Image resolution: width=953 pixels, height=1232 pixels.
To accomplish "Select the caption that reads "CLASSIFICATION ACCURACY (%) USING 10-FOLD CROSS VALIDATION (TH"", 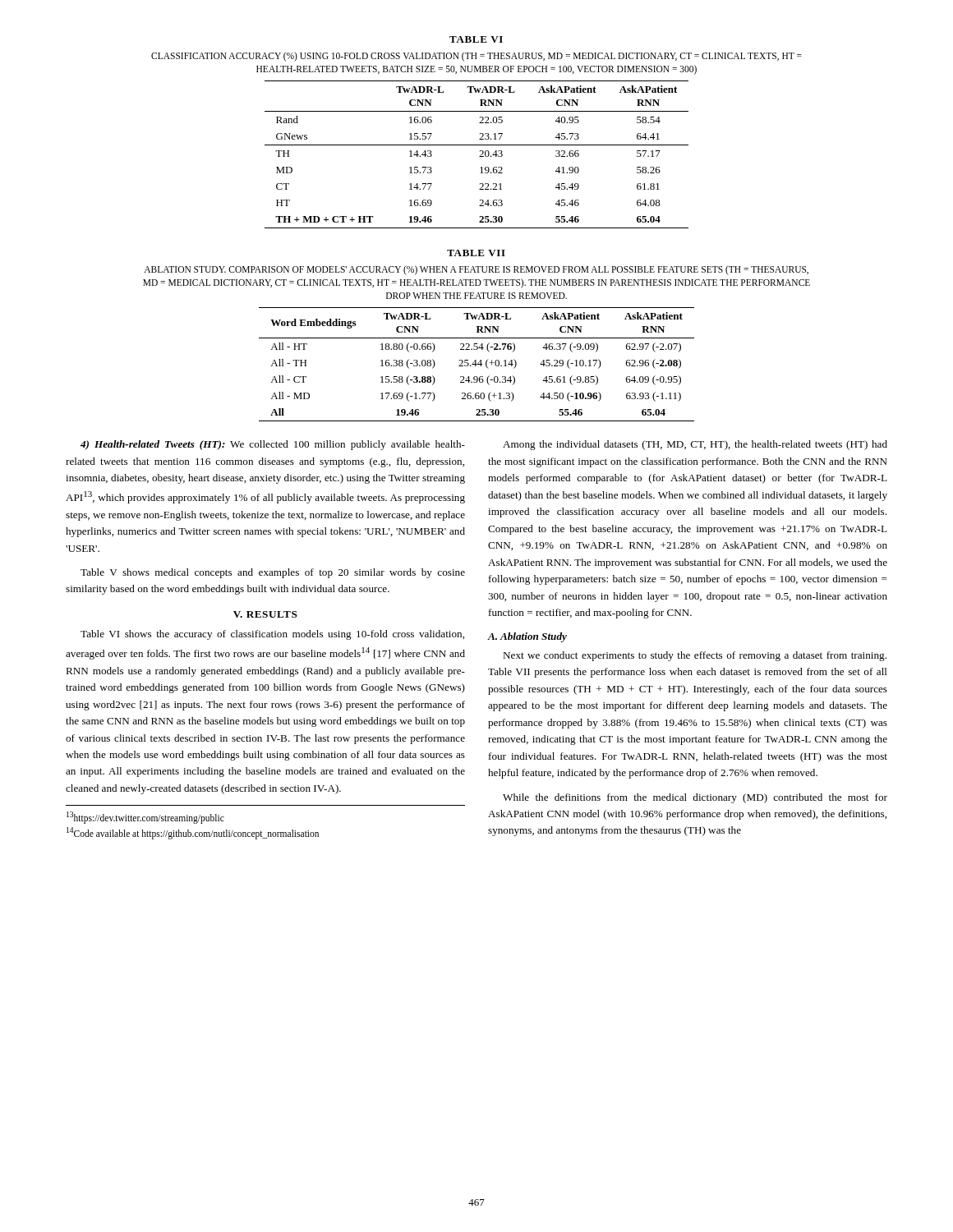I will 476,62.
